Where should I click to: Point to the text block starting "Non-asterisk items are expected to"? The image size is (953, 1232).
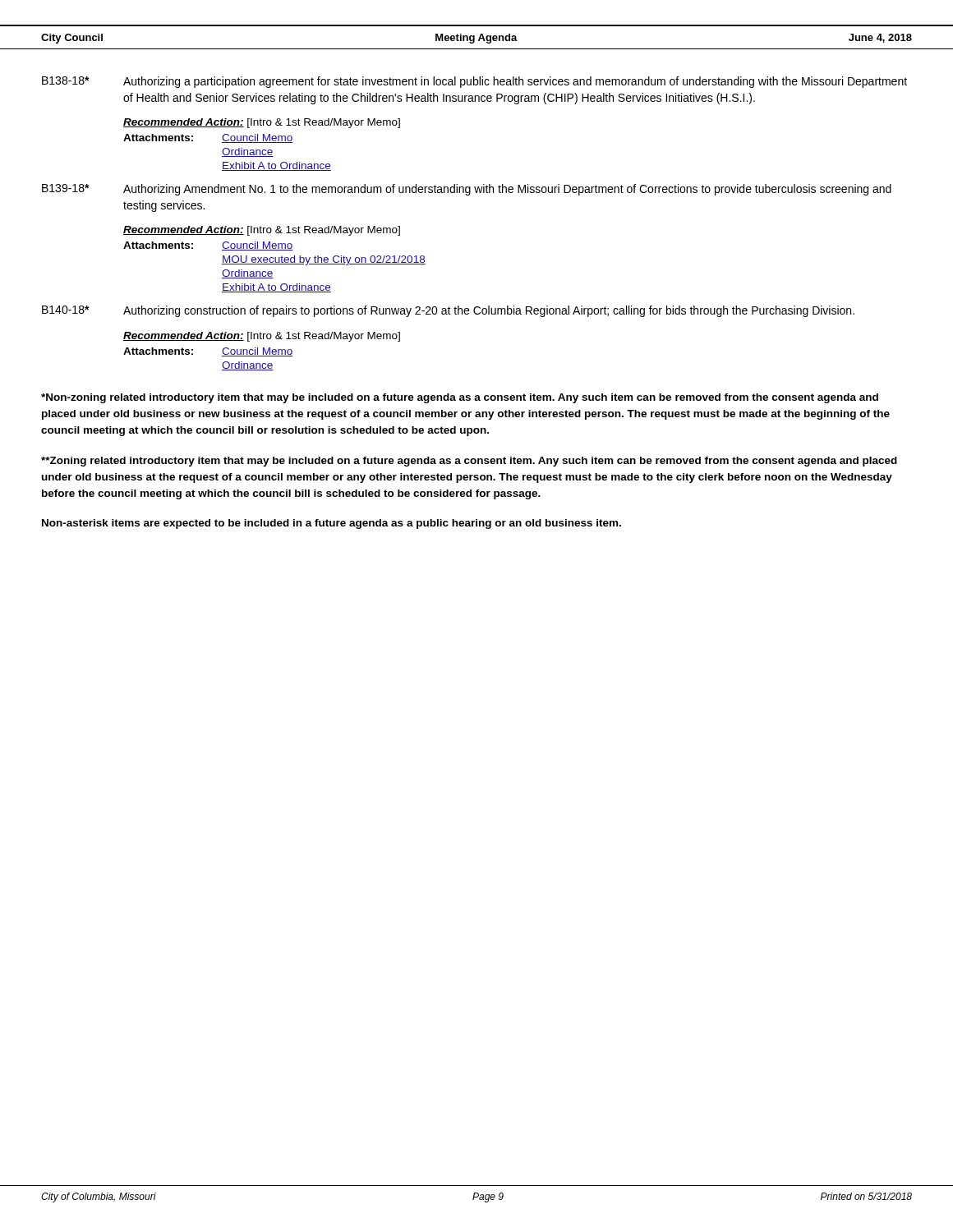476,524
